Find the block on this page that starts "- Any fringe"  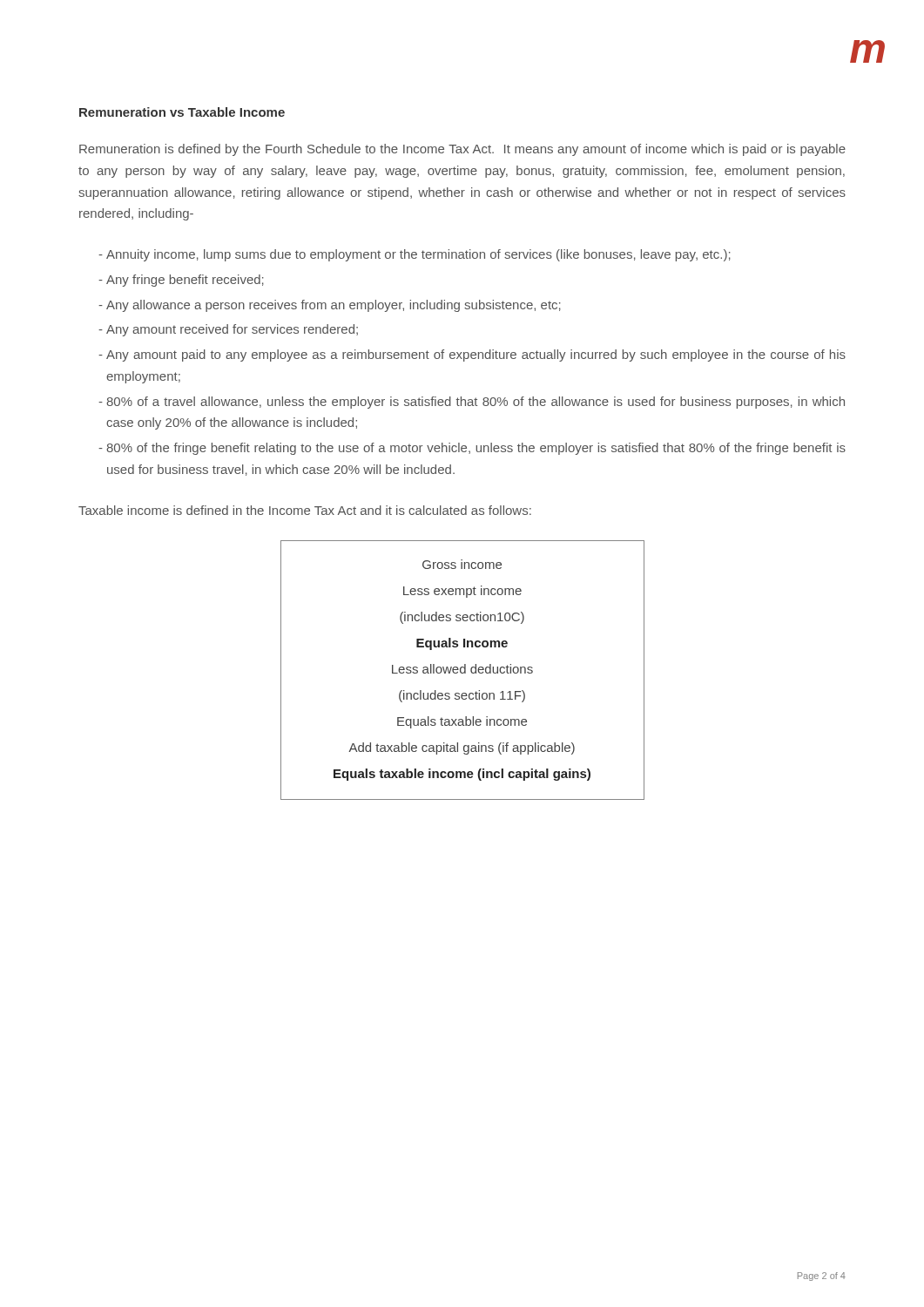tap(181, 281)
